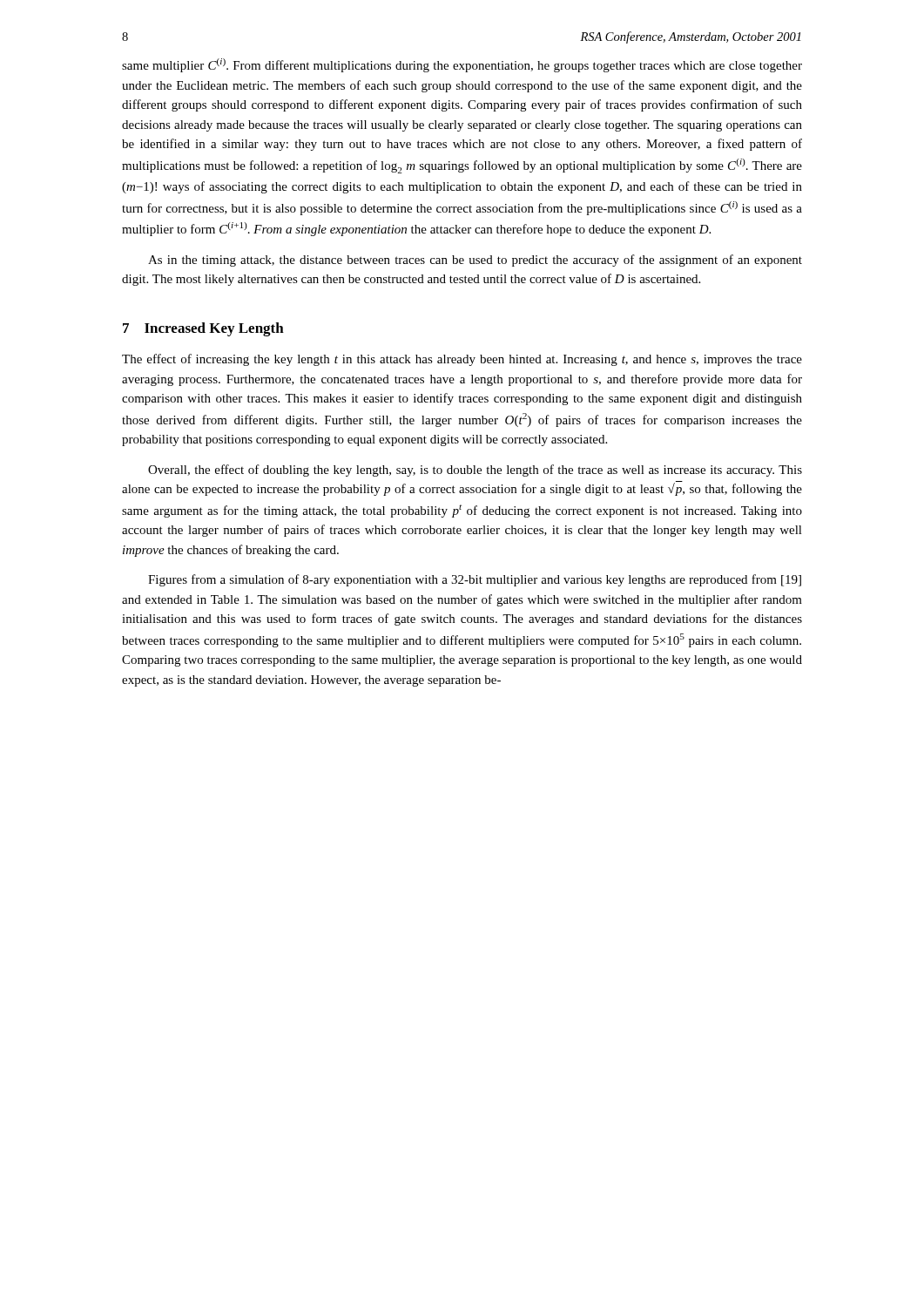
Task: Where does it say "7 Increased Key Length"?
Action: point(203,328)
